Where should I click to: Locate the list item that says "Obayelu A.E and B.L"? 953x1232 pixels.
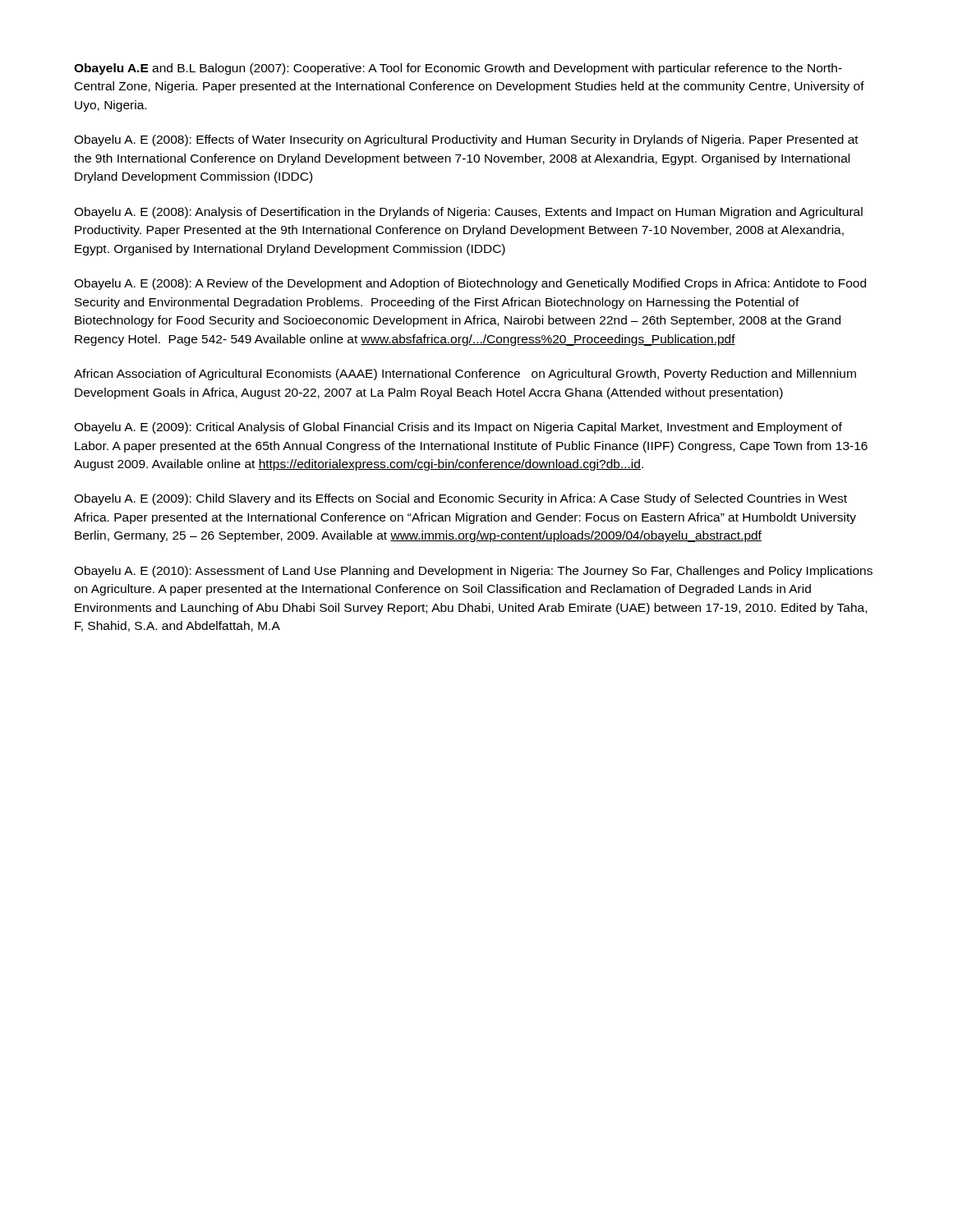(469, 86)
